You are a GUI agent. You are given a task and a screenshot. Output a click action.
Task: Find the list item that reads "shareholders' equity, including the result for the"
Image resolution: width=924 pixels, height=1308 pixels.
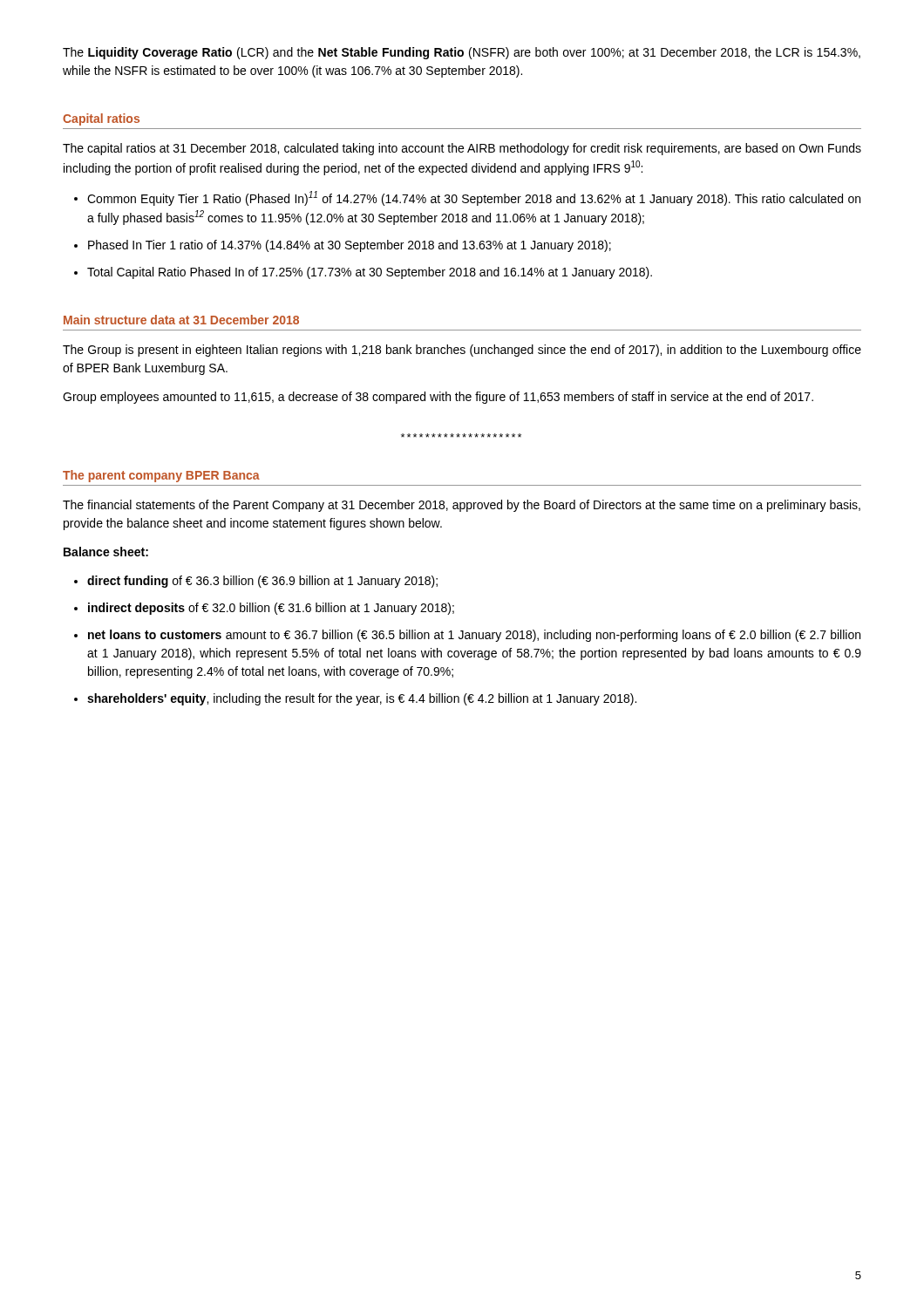click(x=462, y=699)
